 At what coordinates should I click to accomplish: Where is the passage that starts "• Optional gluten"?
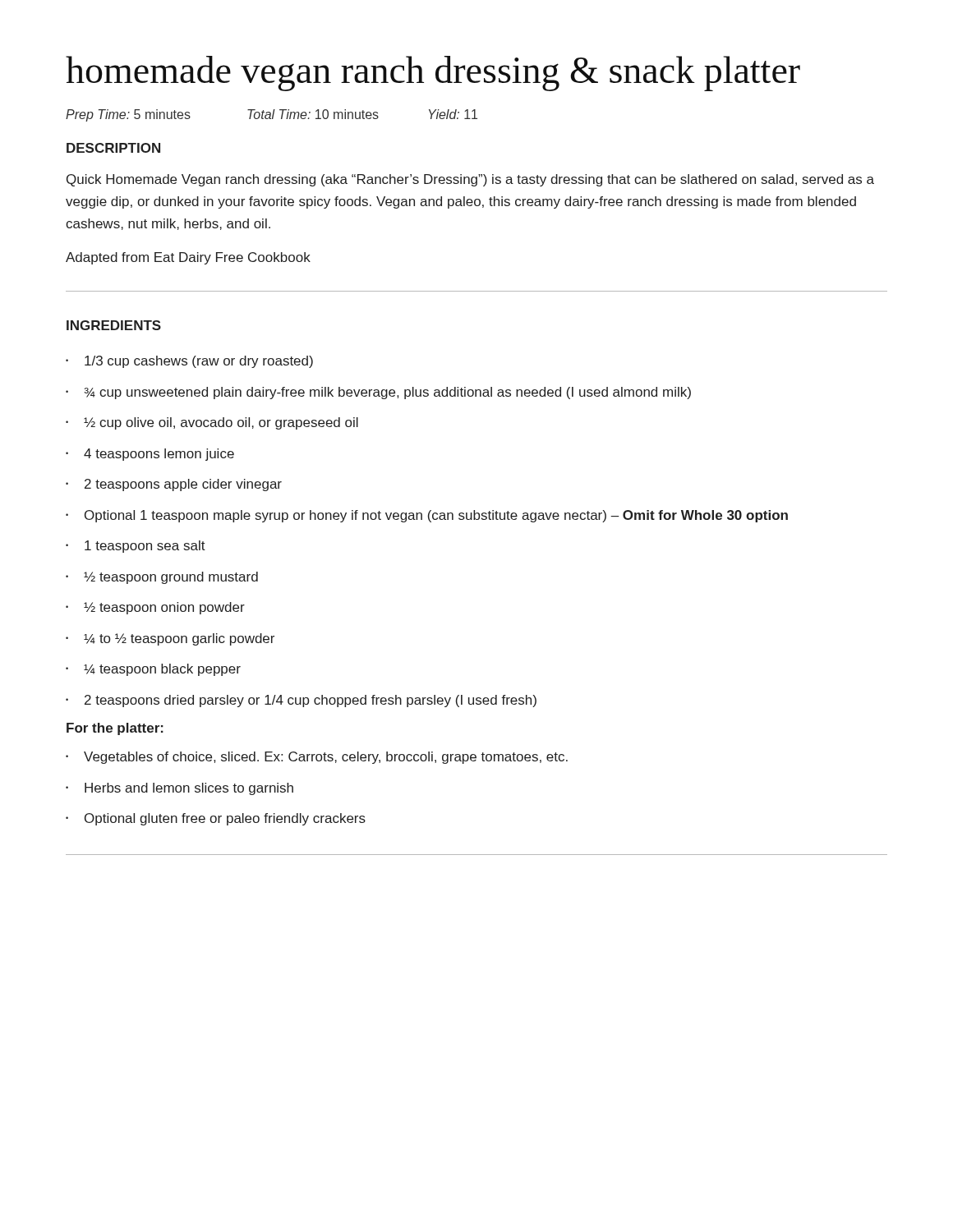(216, 819)
